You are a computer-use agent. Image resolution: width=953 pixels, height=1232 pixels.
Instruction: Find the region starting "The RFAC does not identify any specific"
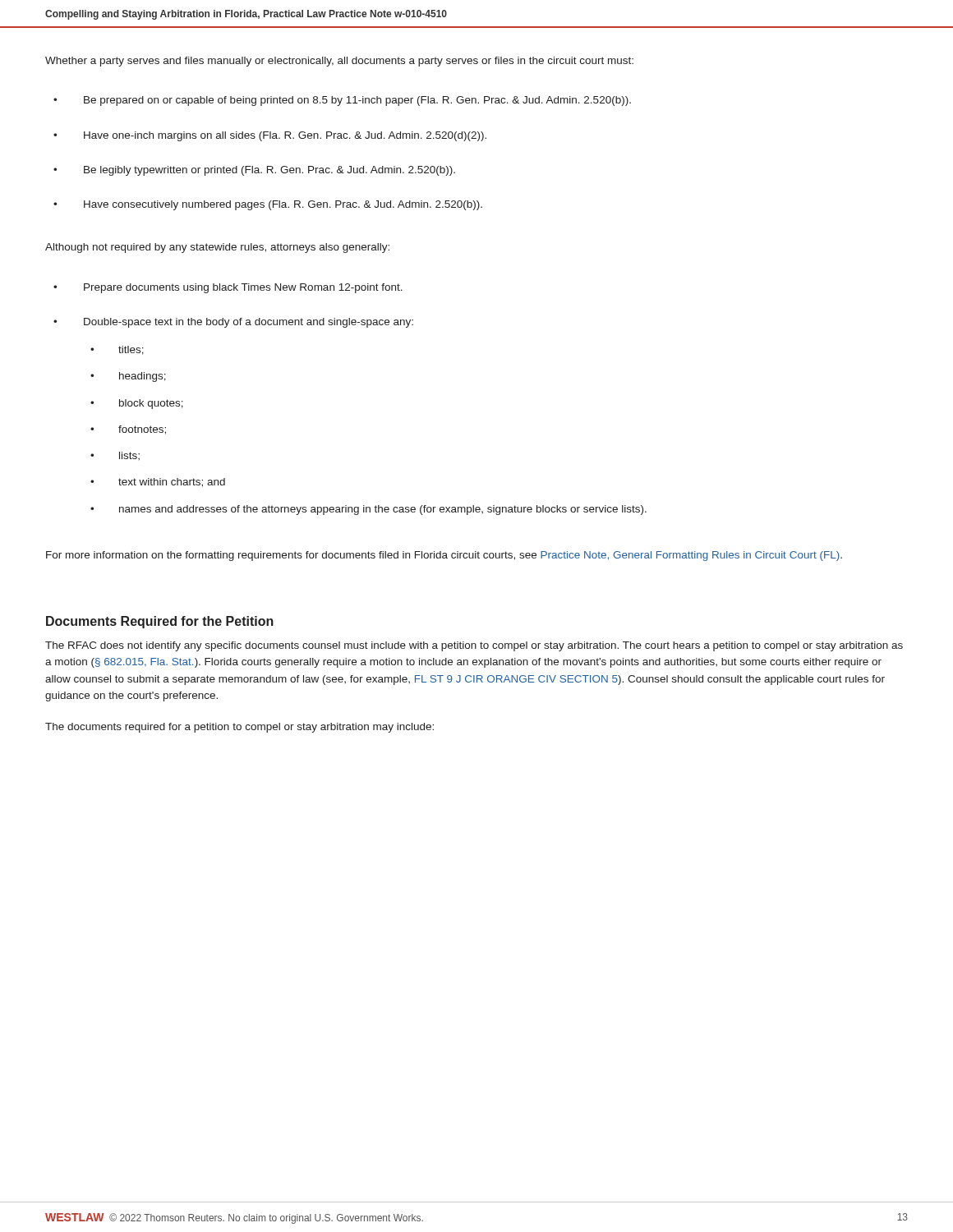coord(474,670)
